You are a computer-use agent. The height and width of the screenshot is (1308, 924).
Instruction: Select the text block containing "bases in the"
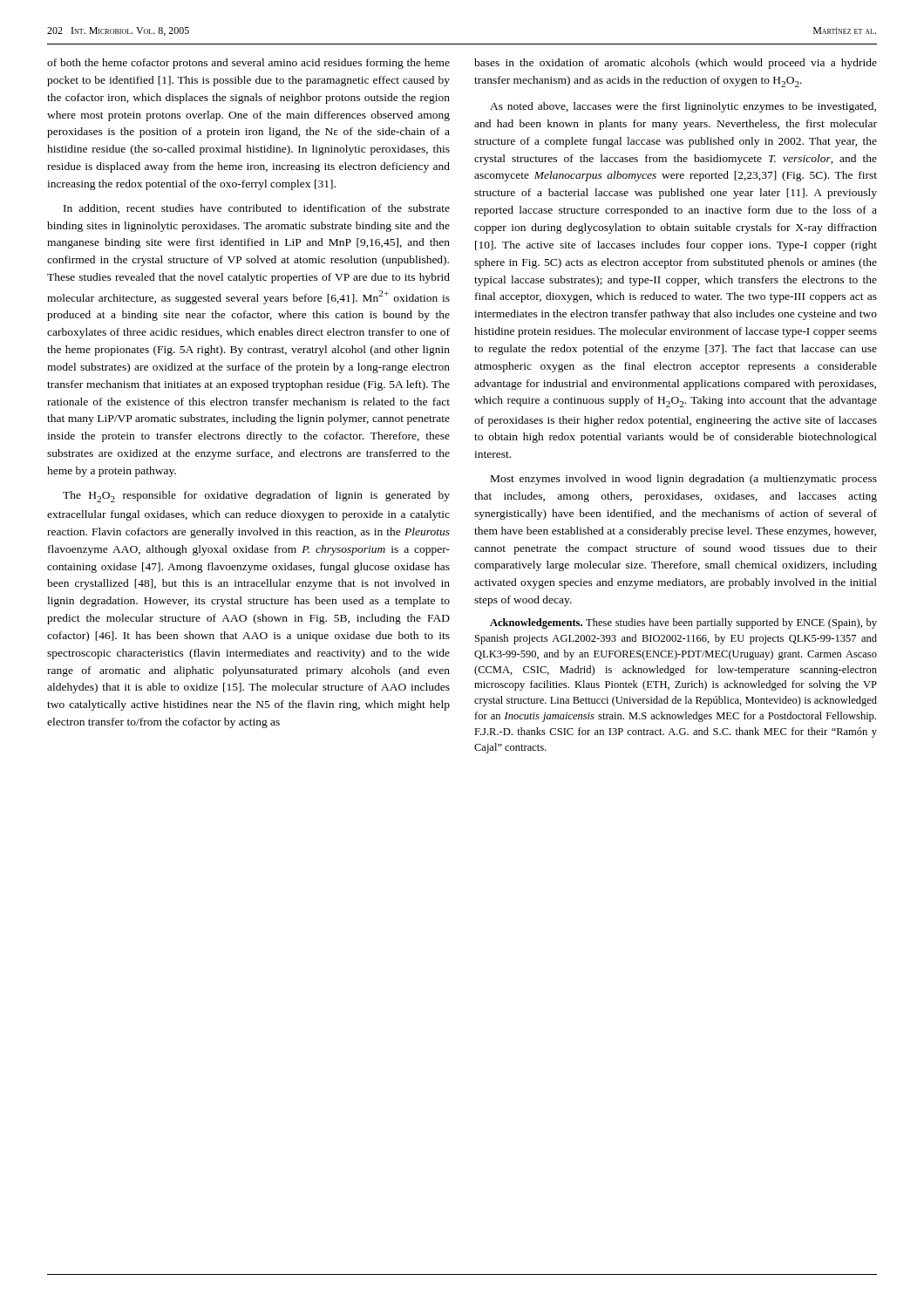pos(676,72)
